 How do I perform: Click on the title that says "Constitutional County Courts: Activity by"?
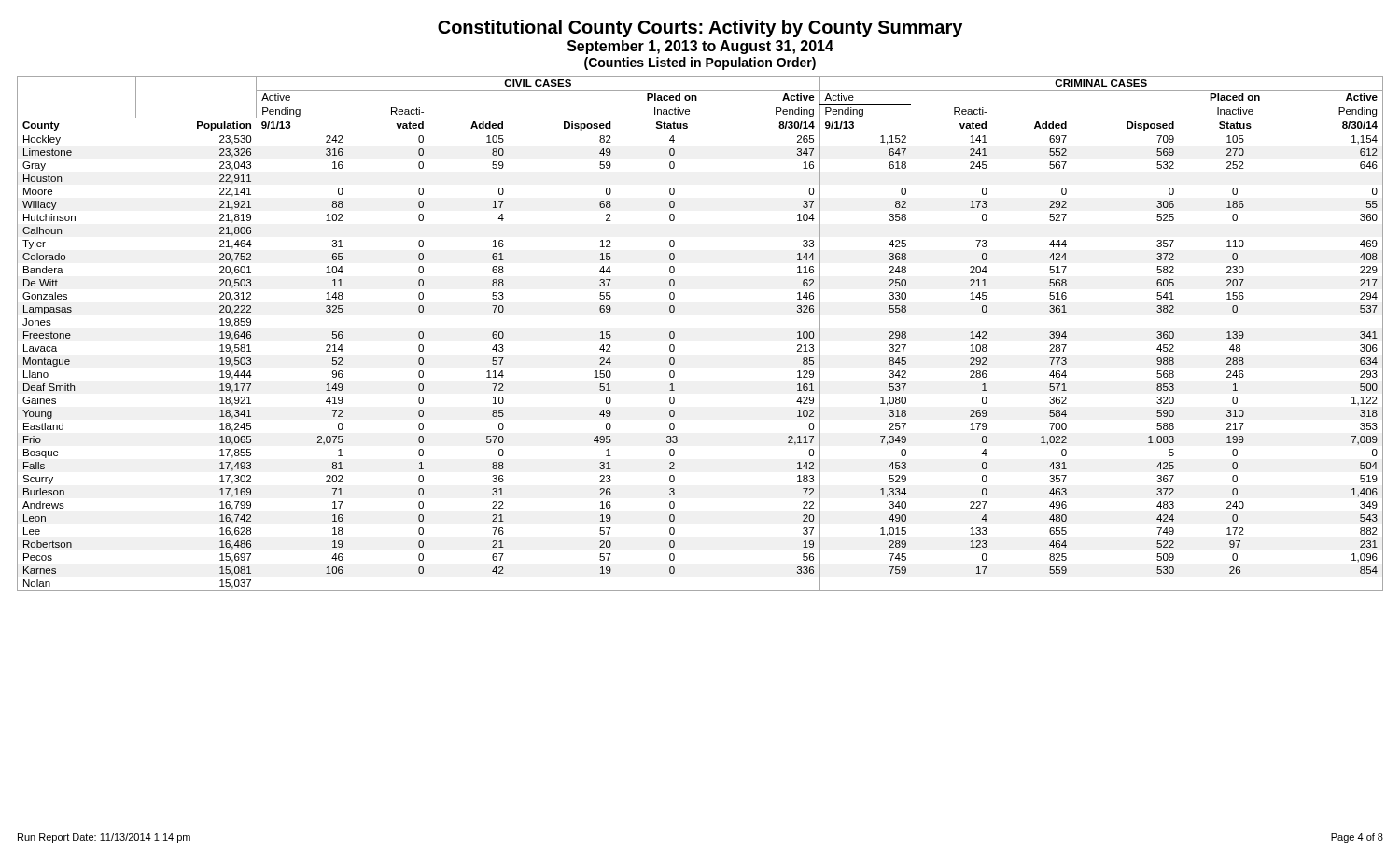pos(700,43)
